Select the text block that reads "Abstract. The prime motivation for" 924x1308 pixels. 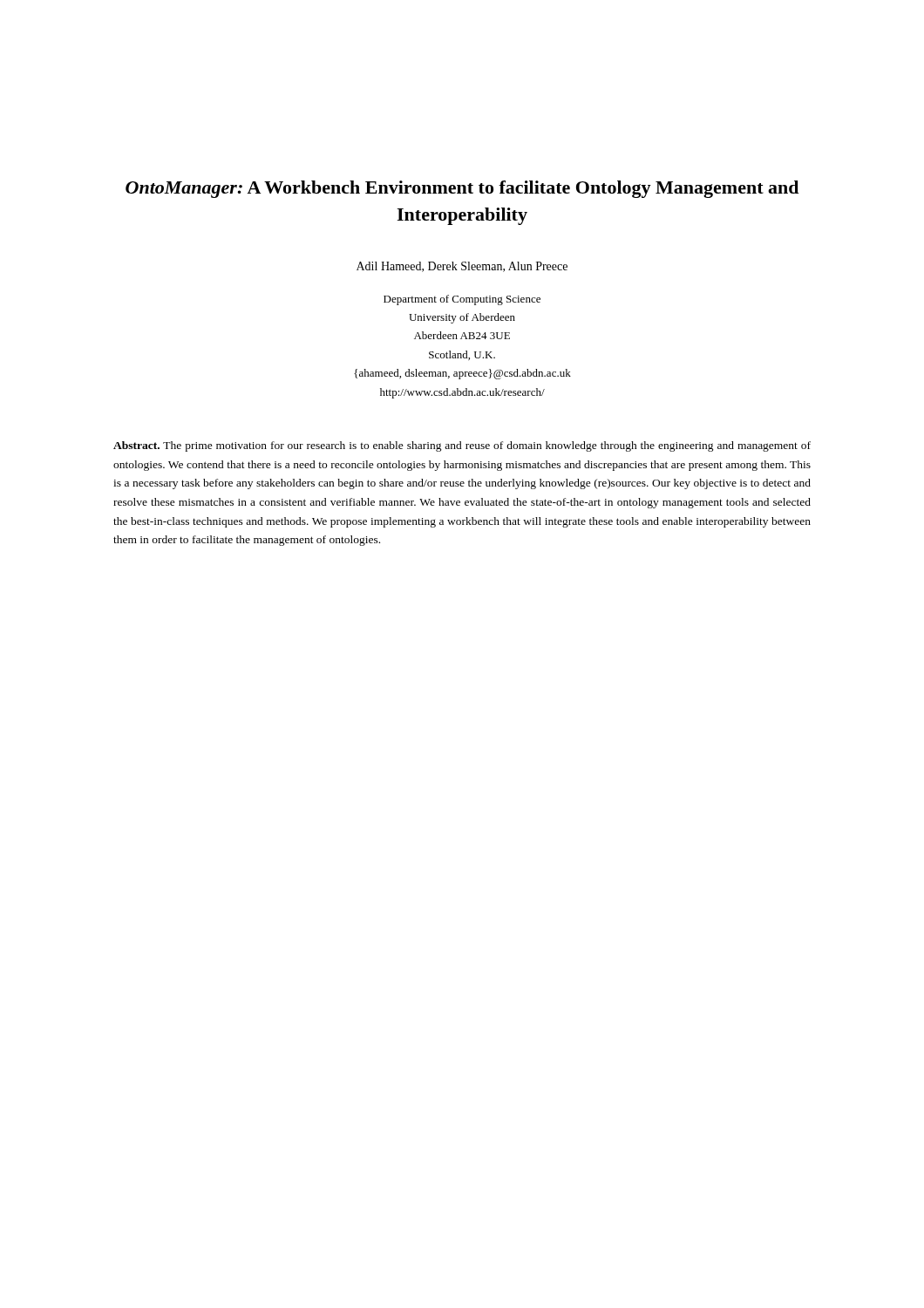click(x=462, y=493)
